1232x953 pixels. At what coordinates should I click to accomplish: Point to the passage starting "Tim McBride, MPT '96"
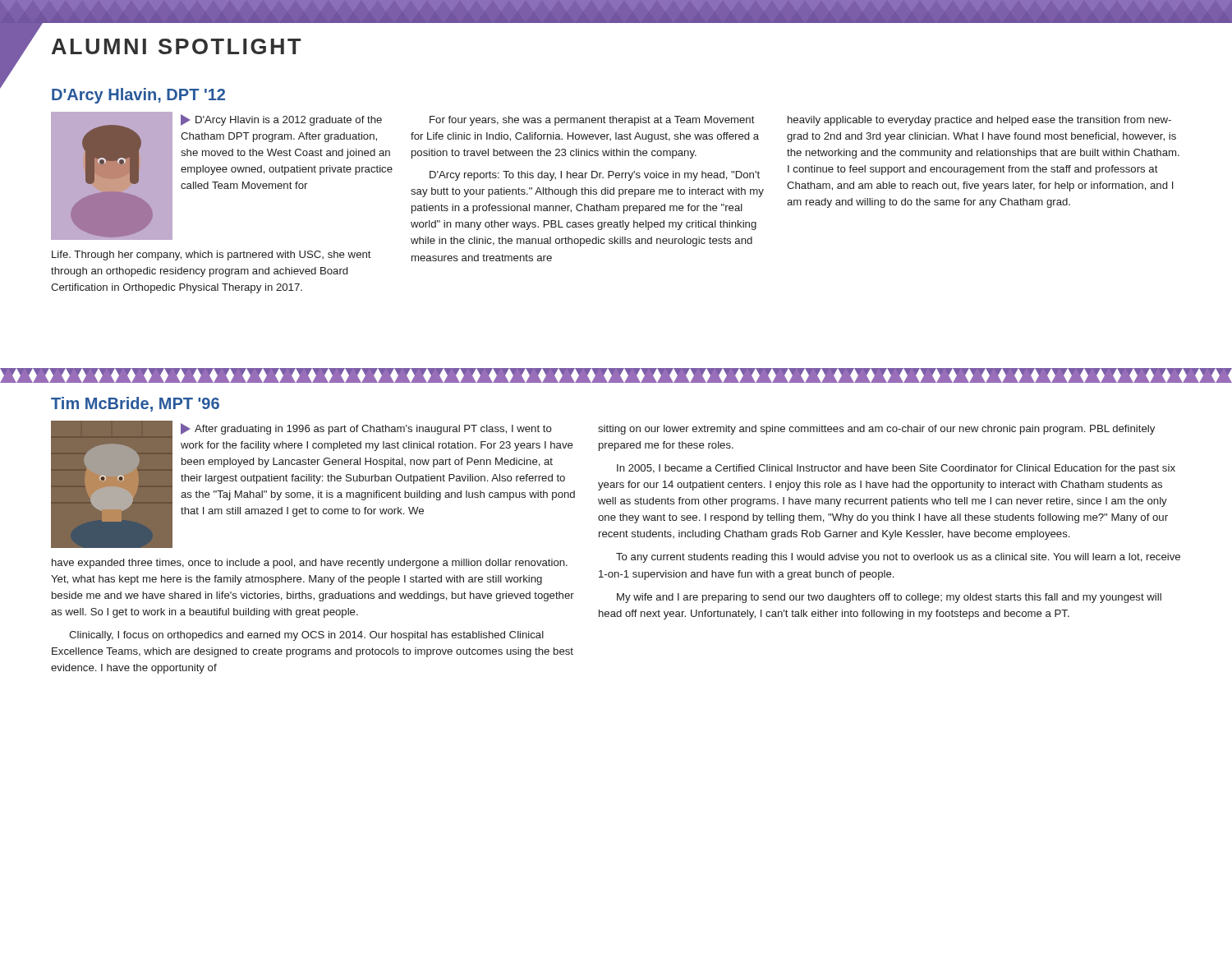(215, 404)
